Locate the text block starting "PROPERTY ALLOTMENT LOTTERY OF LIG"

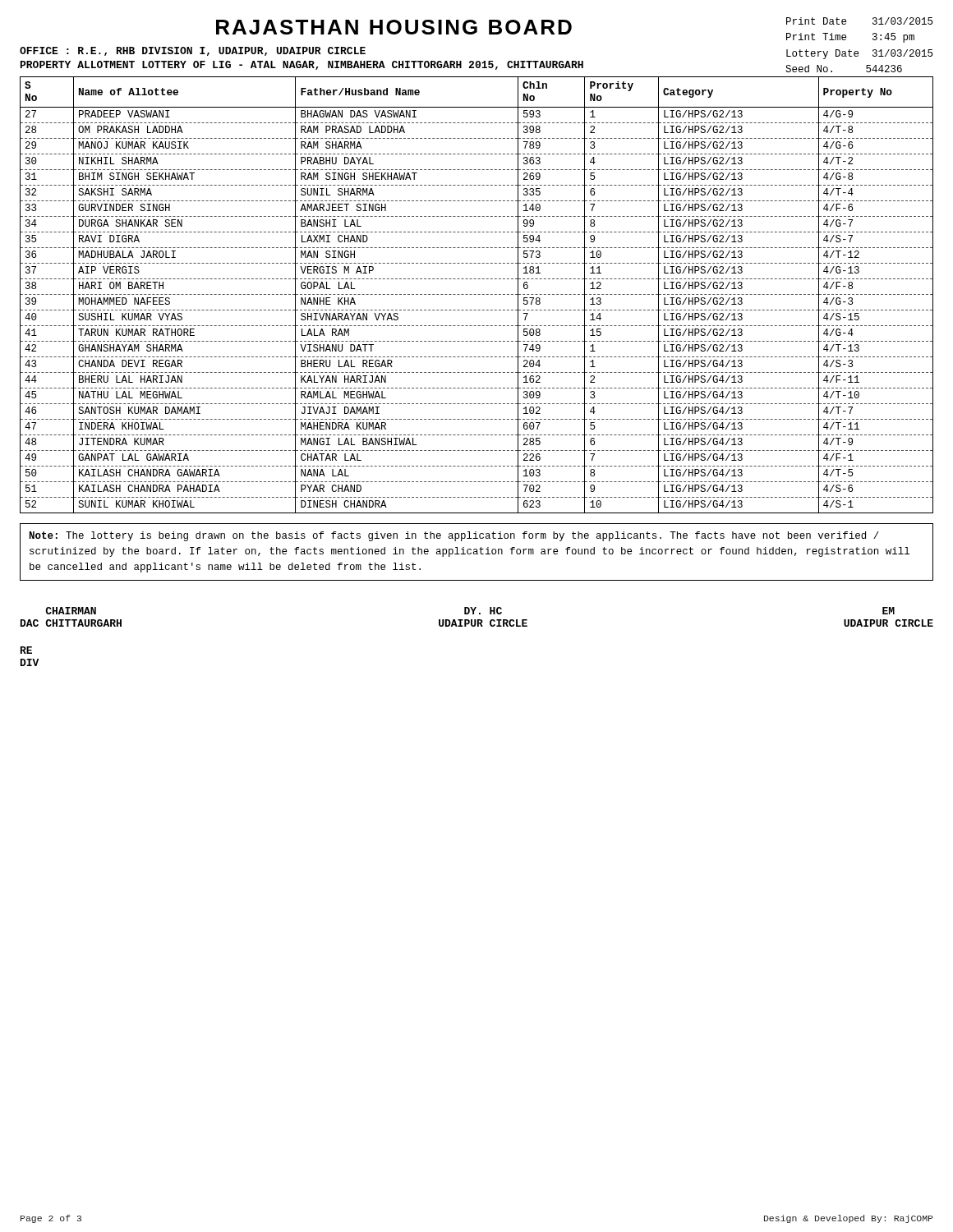coord(302,65)
